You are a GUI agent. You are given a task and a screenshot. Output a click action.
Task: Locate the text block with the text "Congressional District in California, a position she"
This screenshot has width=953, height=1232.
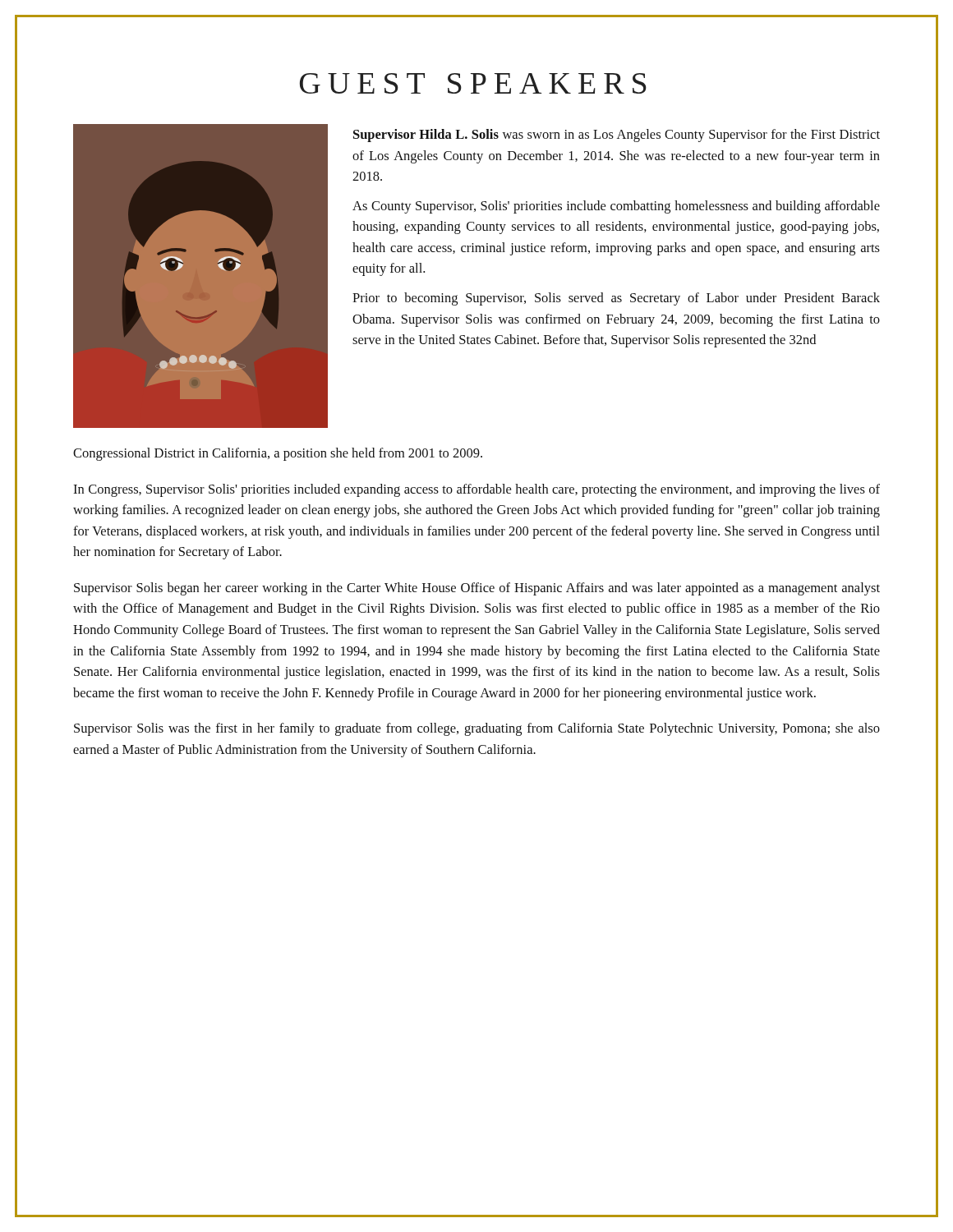476,601
